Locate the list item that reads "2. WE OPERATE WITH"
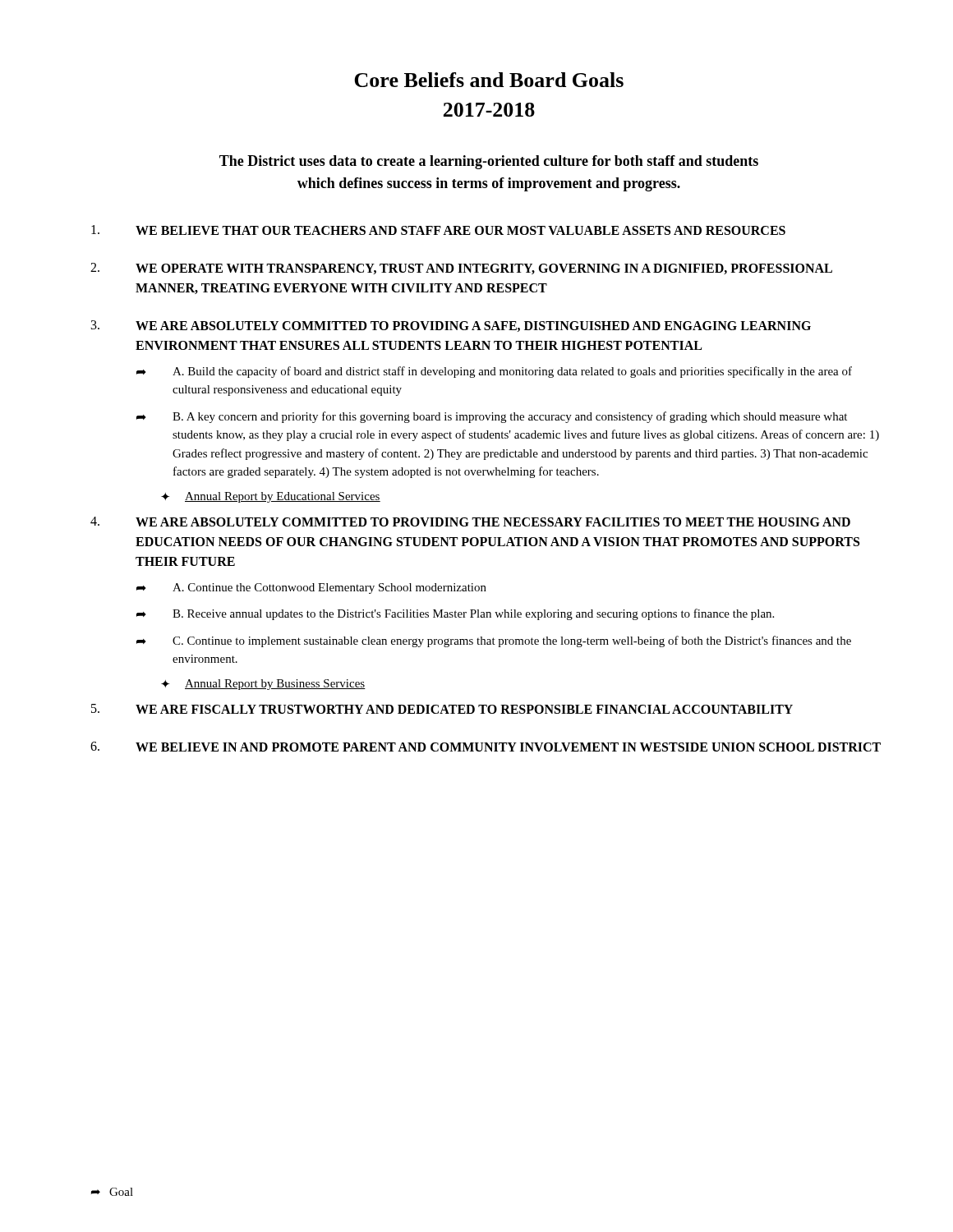 (489, 278)
